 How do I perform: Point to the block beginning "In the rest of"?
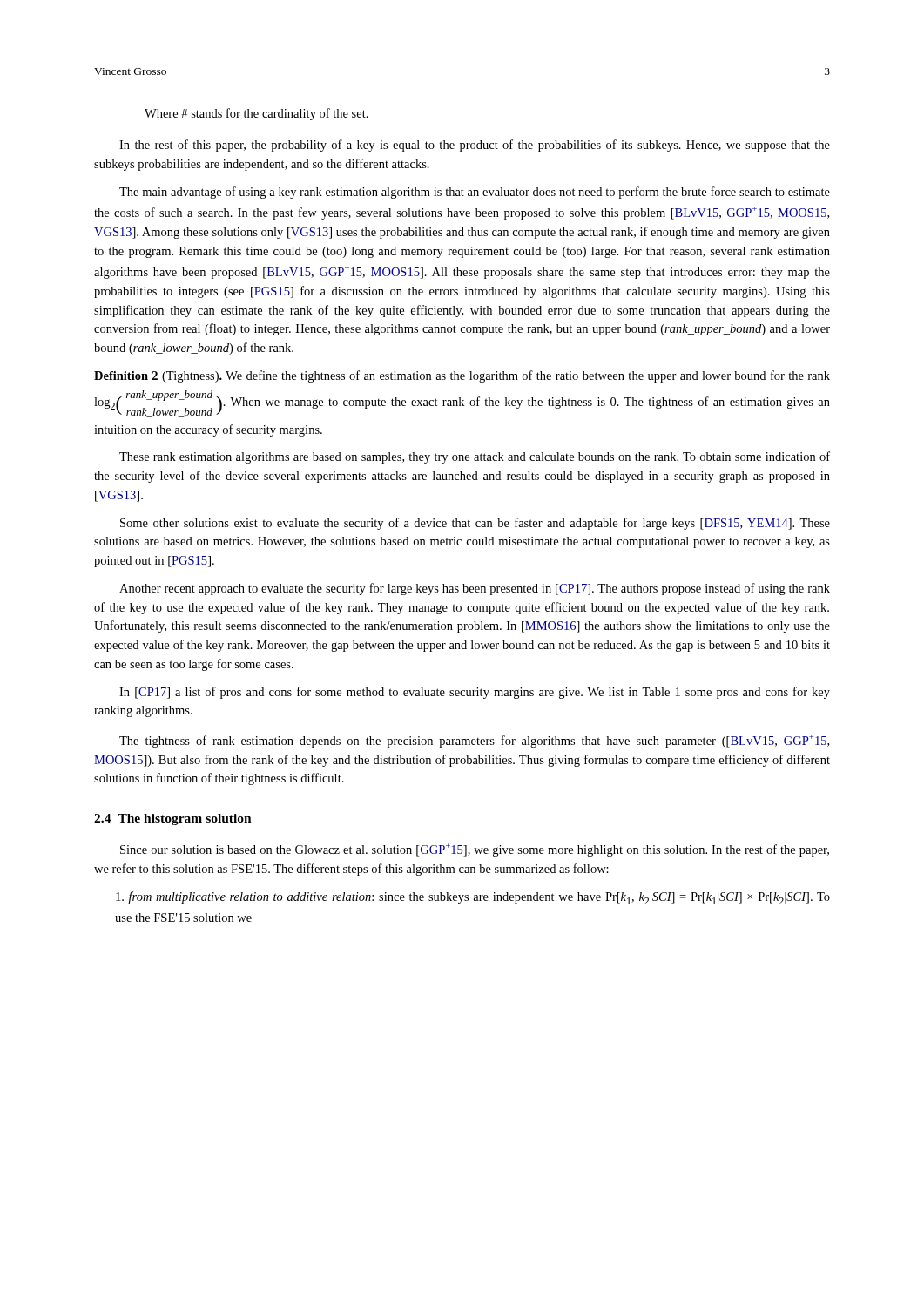click(462, 155)
